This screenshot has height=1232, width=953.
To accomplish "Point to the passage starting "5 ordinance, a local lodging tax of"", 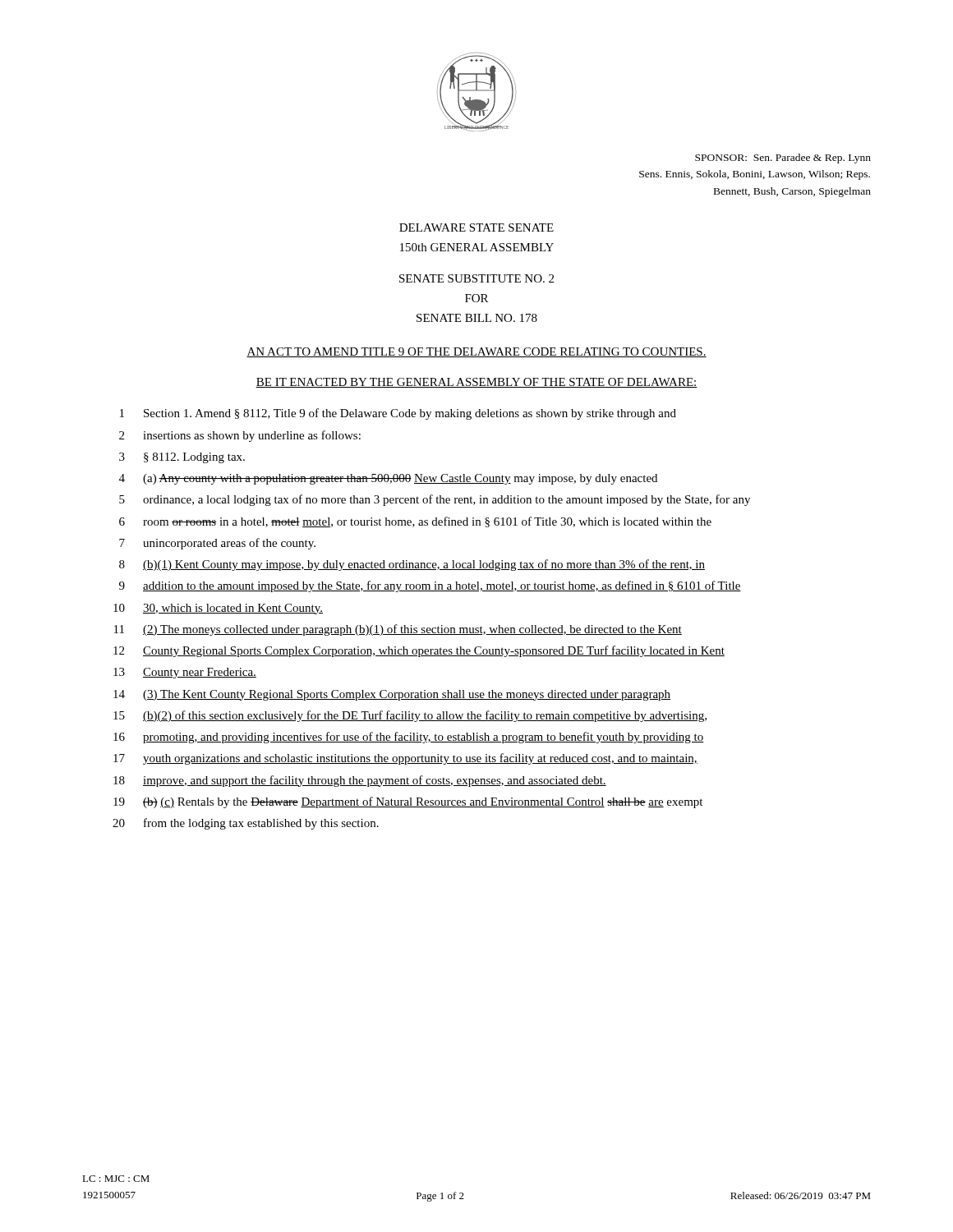I will point(476,500).
